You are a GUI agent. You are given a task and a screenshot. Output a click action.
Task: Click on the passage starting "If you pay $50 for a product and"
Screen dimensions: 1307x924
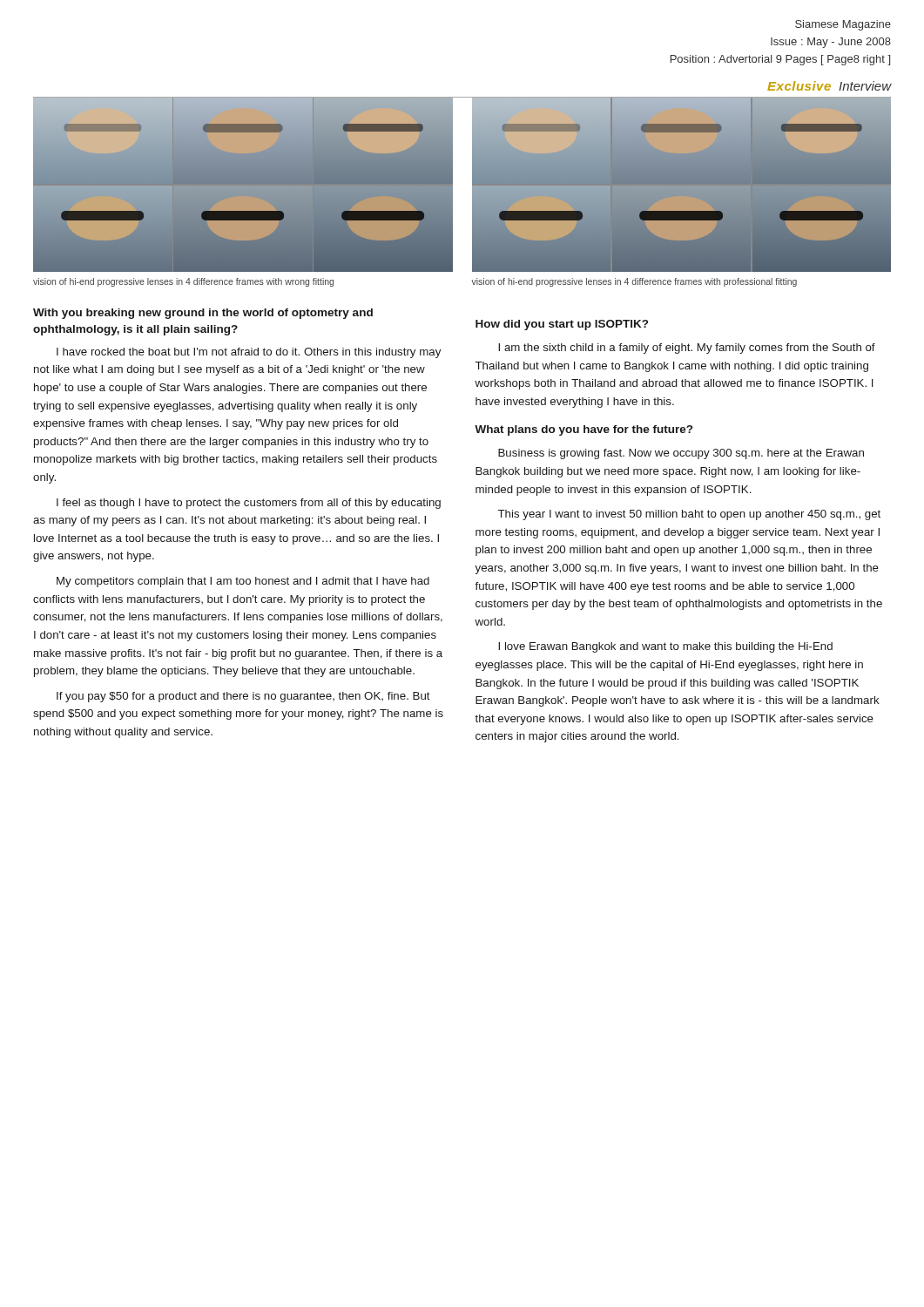238,713
